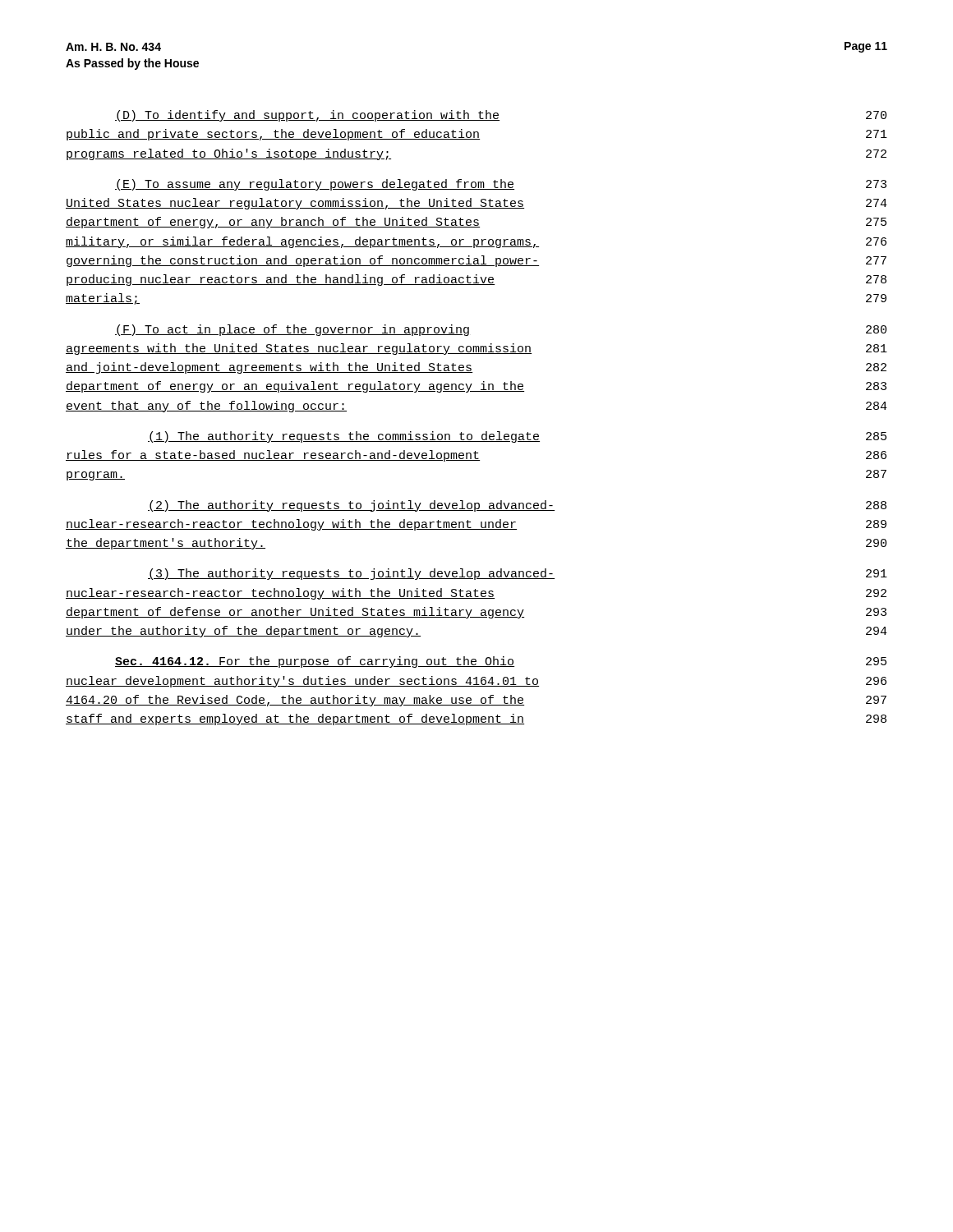The width and height of the screenshot is (953, 1232).
Task: Select the list item that says "(1) The authority requests the commission to"
Action: [x=476, y=456]
